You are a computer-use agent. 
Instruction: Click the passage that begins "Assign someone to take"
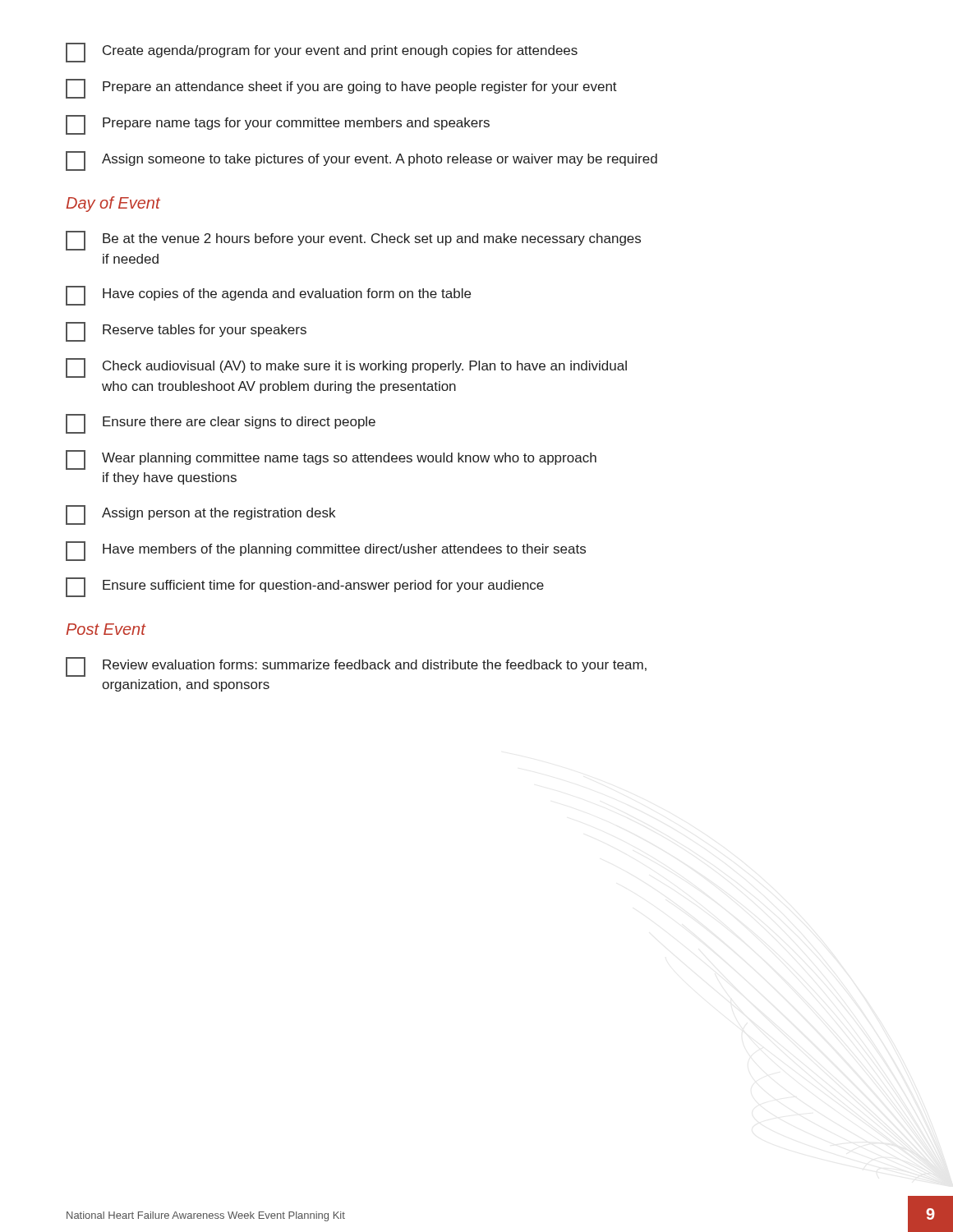[x=362, y=160]
